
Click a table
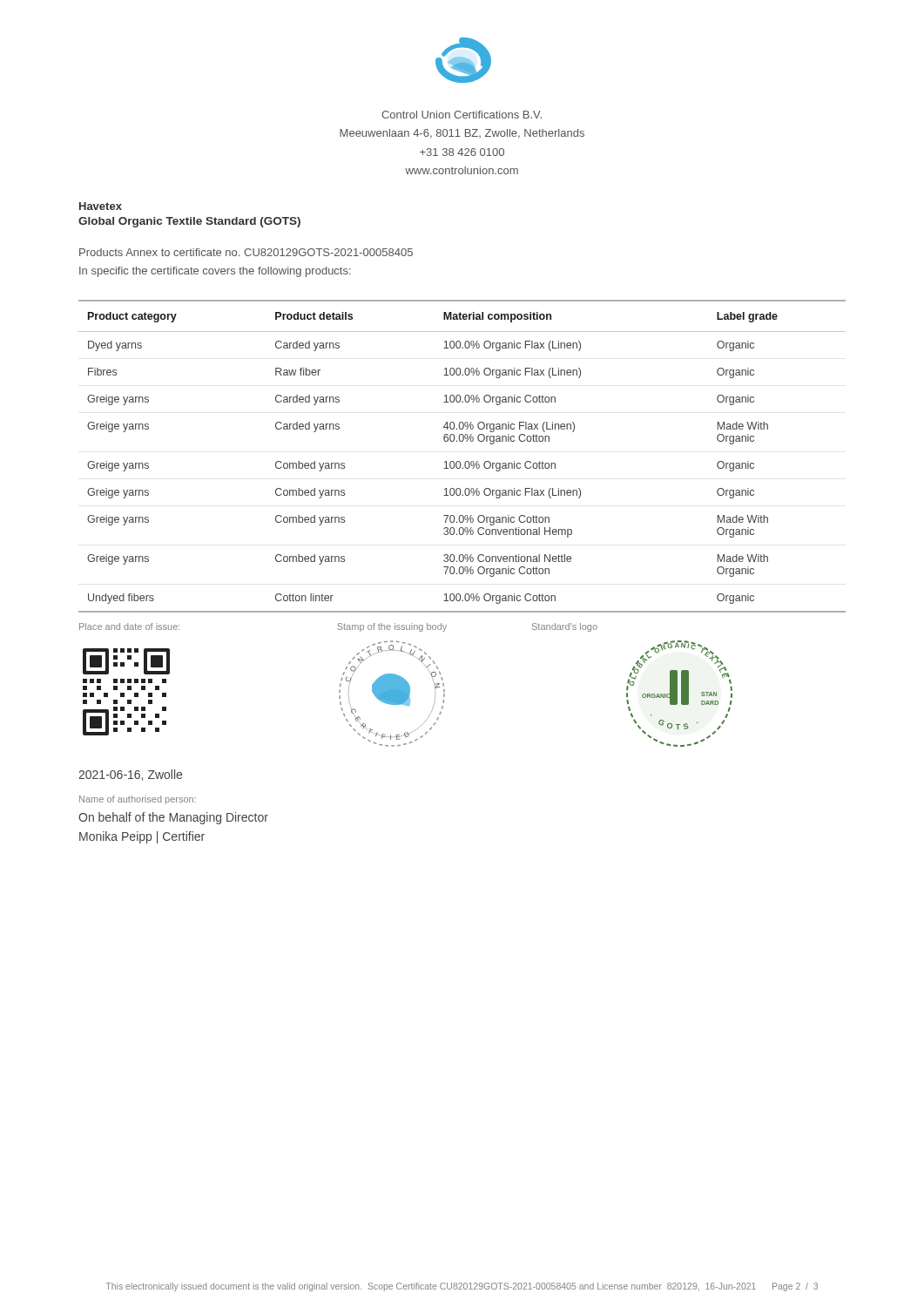[x=462, y=456]
